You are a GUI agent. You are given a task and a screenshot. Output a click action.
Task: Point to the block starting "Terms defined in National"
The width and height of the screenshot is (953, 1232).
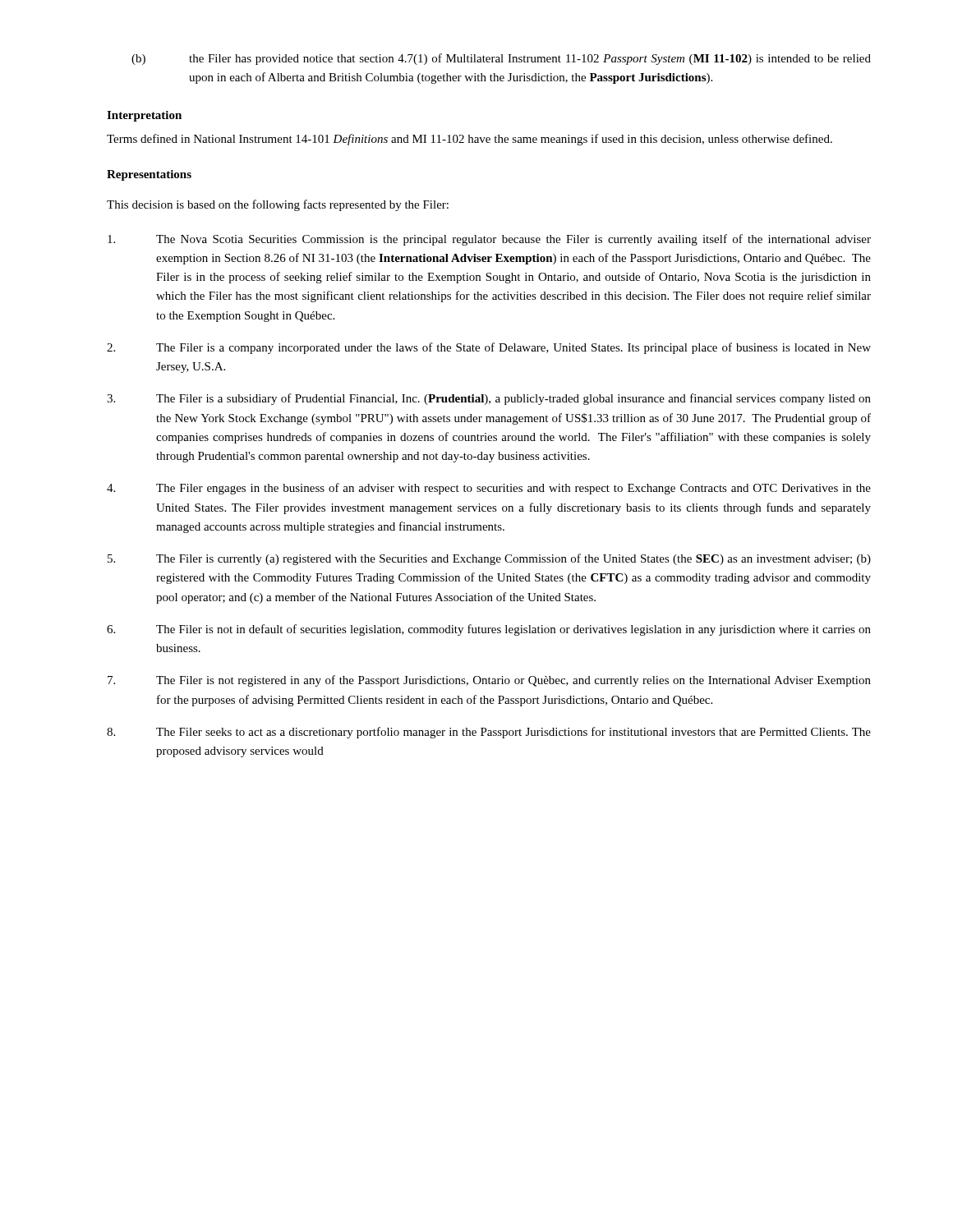[470, 139]
